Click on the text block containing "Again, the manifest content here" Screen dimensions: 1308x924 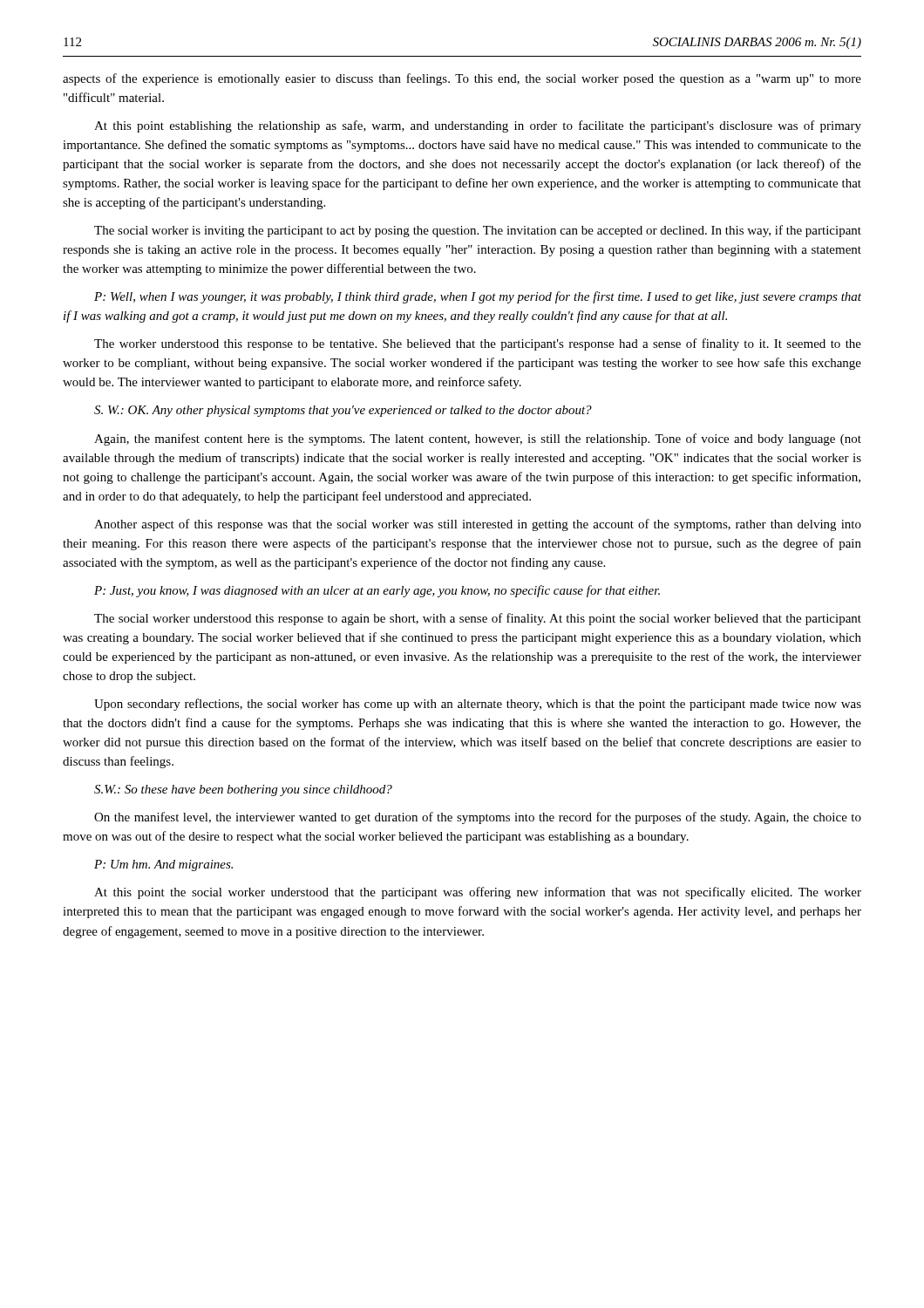tap(462, 467)
